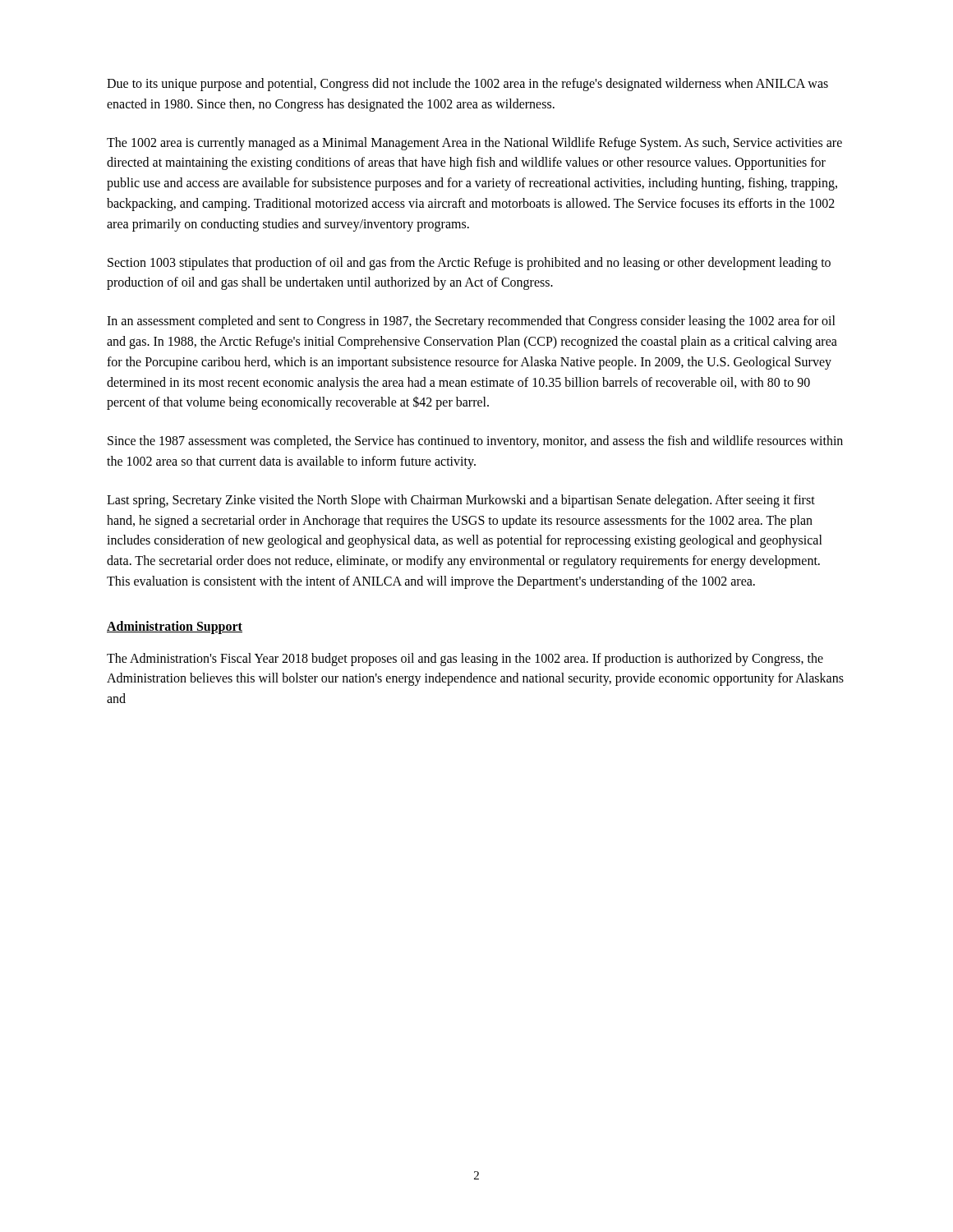Click the section header

[x=175, y=626]
